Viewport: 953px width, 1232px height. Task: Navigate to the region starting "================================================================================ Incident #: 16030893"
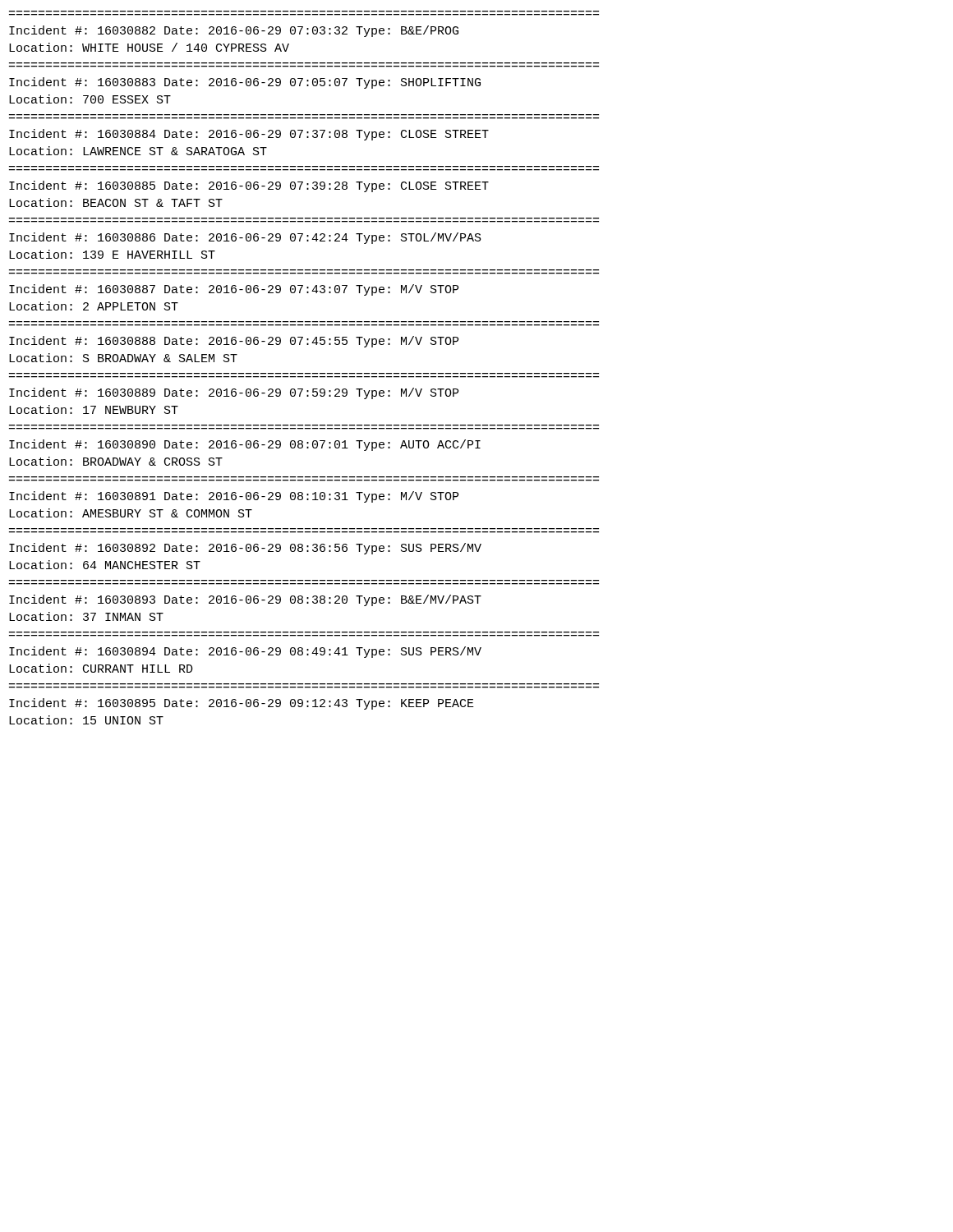coord(476,602)
